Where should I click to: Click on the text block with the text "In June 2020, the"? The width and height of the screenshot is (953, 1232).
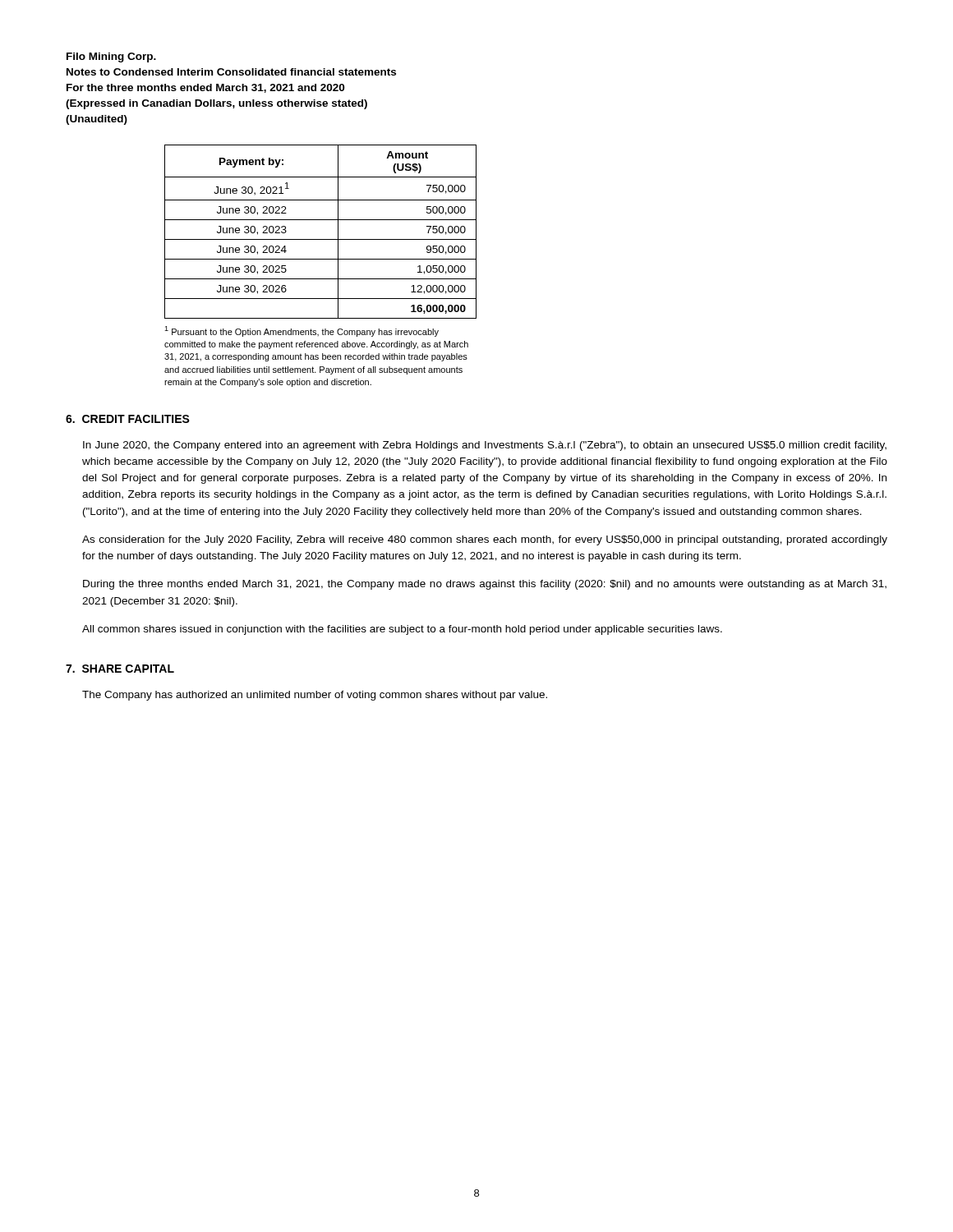[x=485, y=478]
